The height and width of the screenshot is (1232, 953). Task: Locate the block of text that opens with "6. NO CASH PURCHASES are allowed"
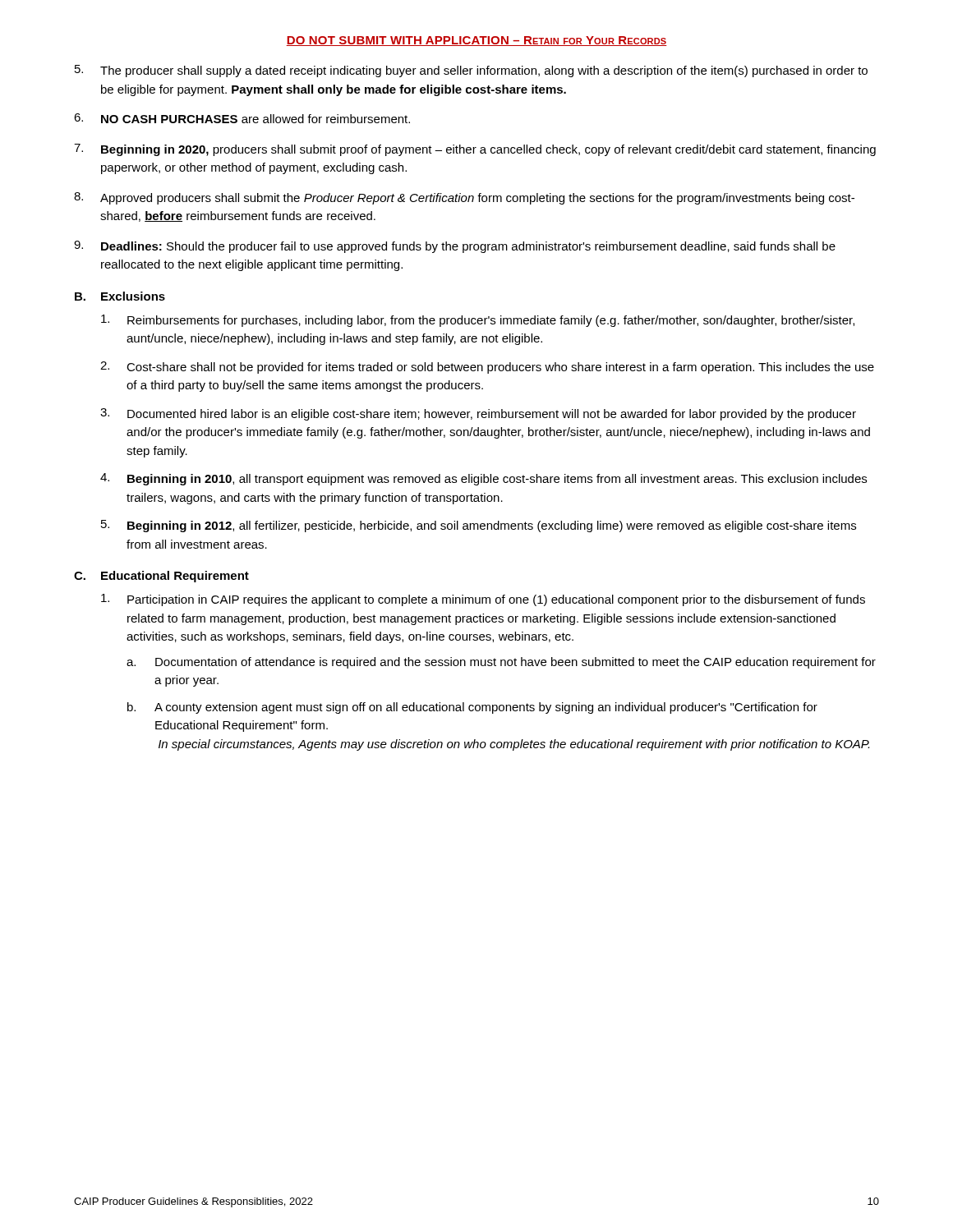click(x=242, y=118)
